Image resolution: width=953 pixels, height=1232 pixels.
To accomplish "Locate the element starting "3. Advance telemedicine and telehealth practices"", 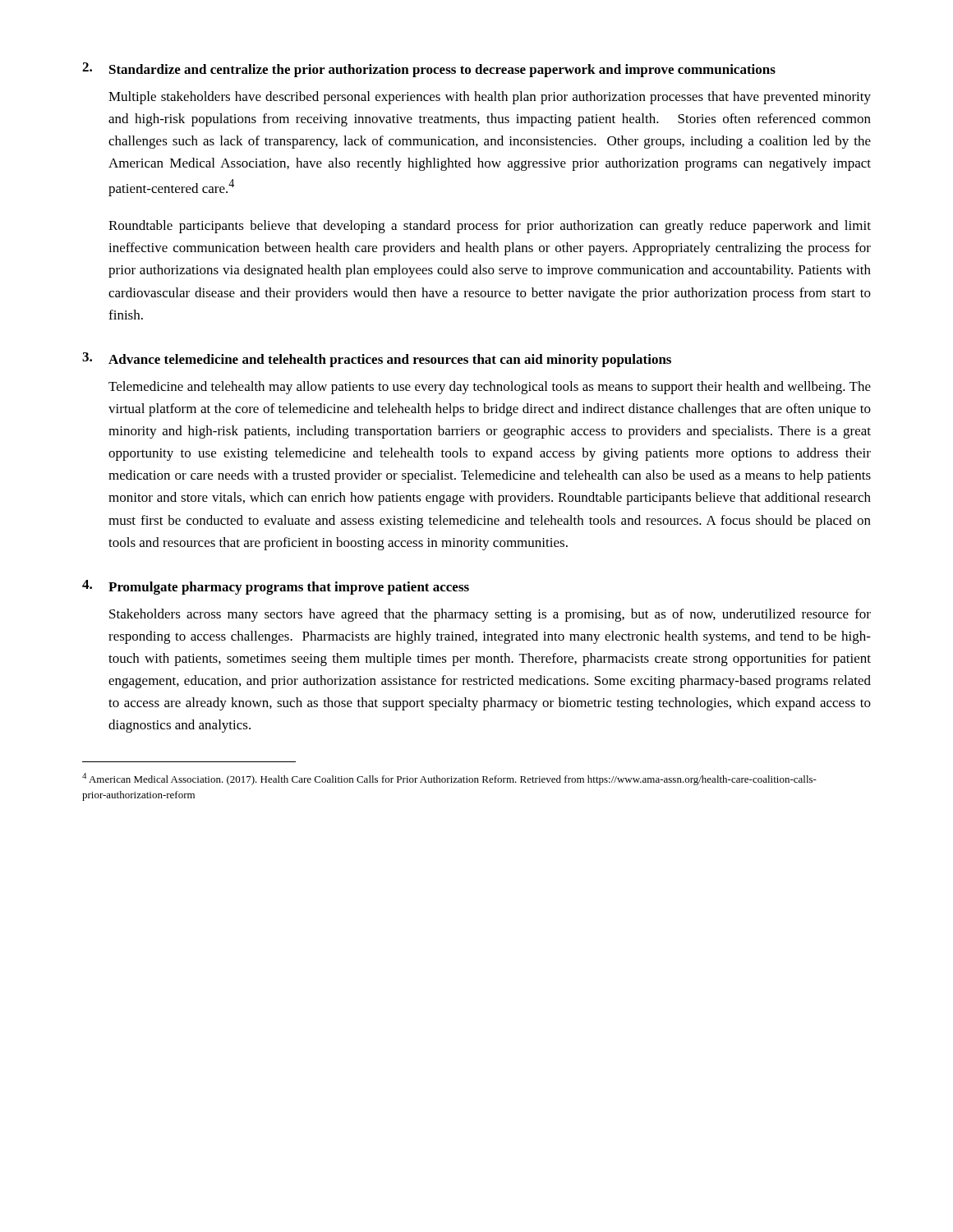I will 476,451.
